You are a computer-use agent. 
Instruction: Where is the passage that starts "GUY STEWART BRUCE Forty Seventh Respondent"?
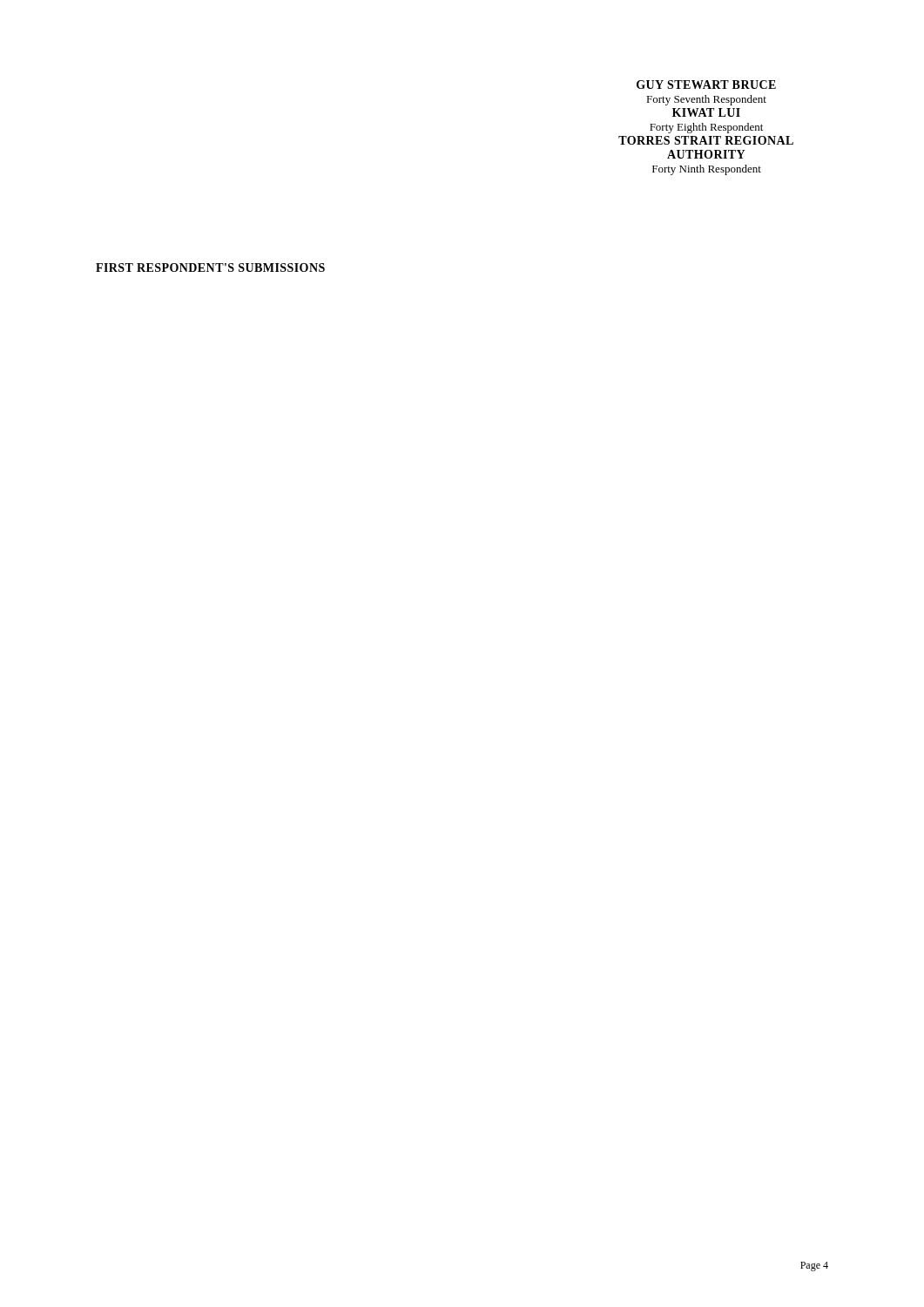[706, 127]
